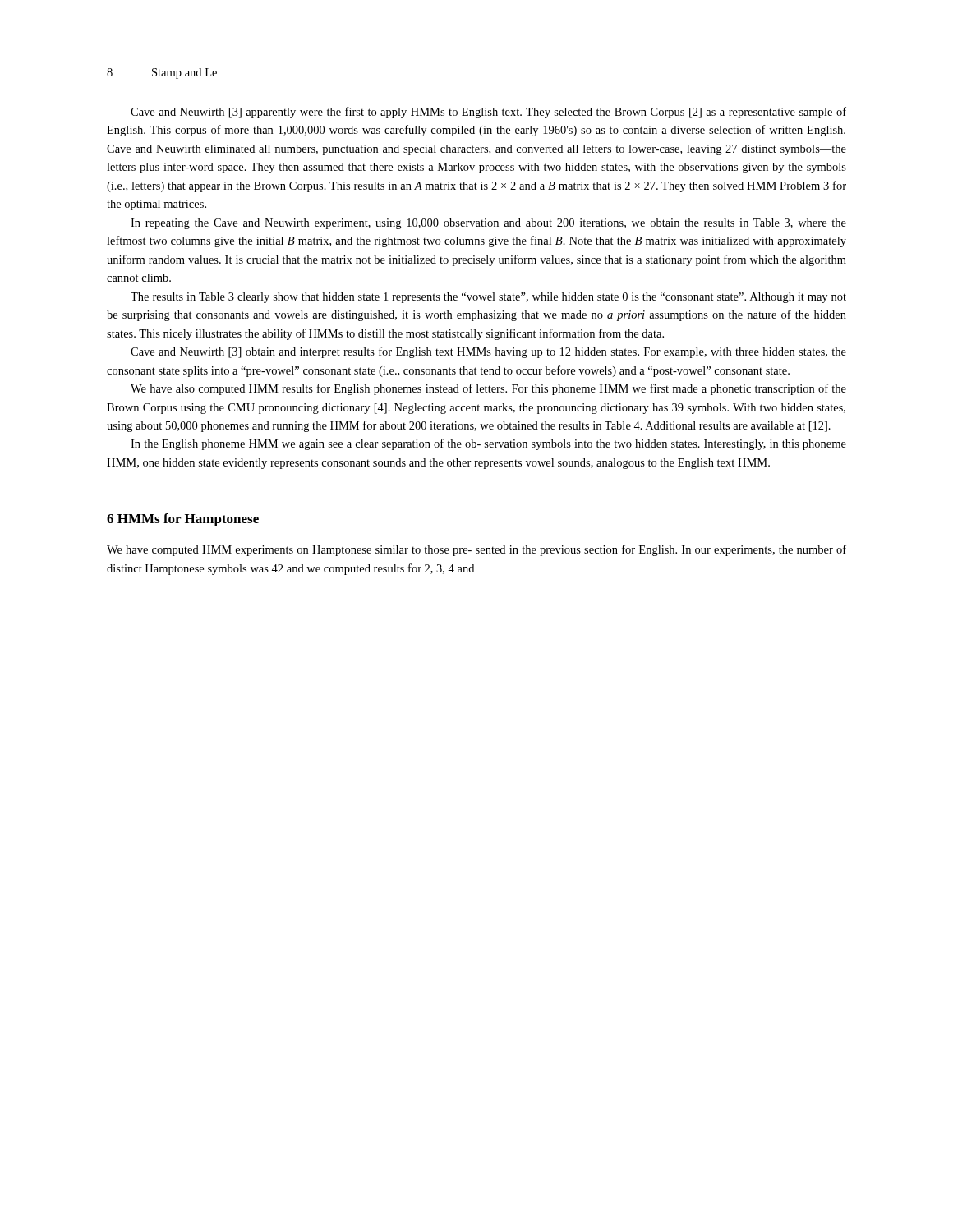The height and width of the screenshot is (1232, 953).
Task: Point to the block beginning "We have also computed HMM results for"
Action: 476,407
